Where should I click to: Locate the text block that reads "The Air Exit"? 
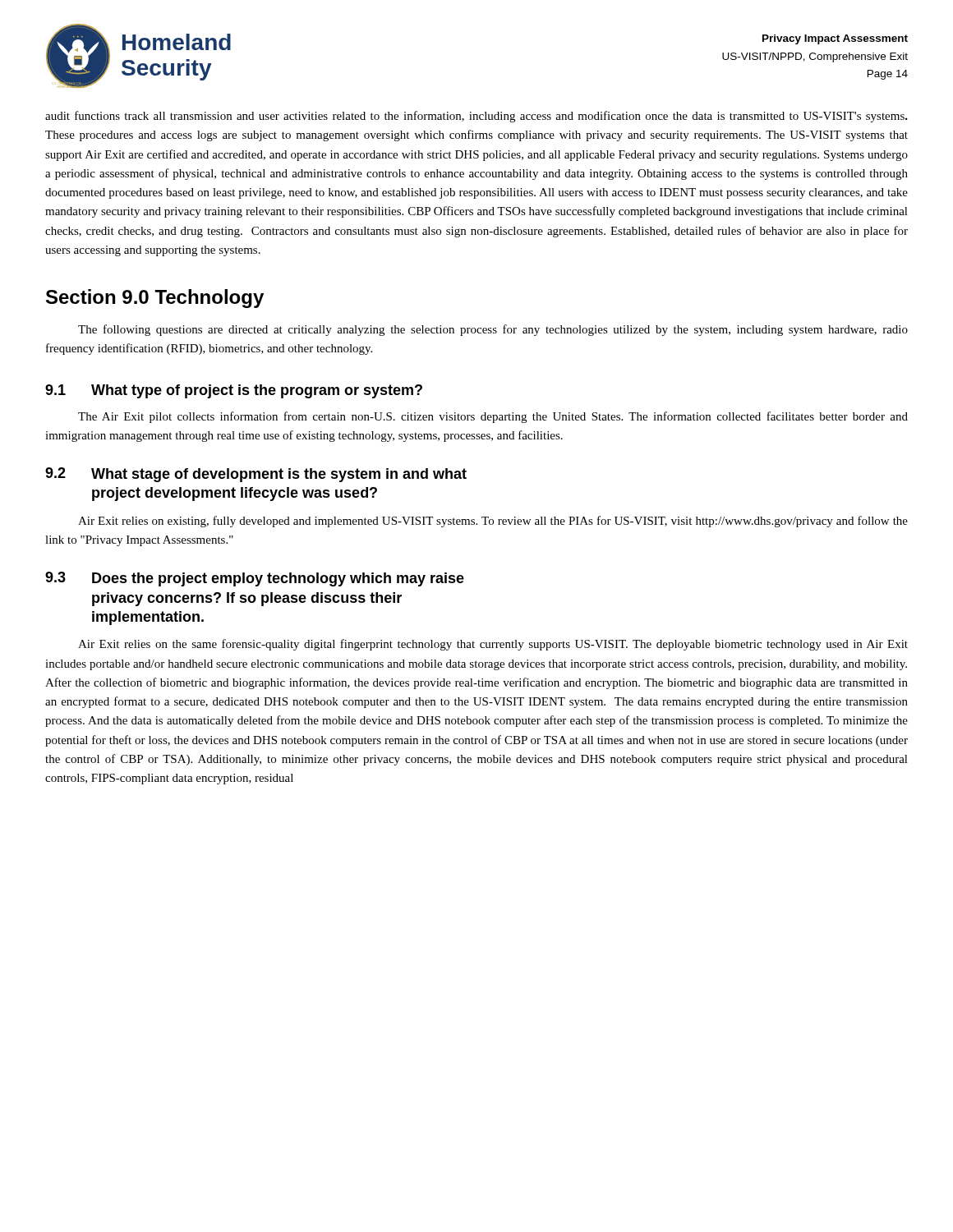coord(476,426)
